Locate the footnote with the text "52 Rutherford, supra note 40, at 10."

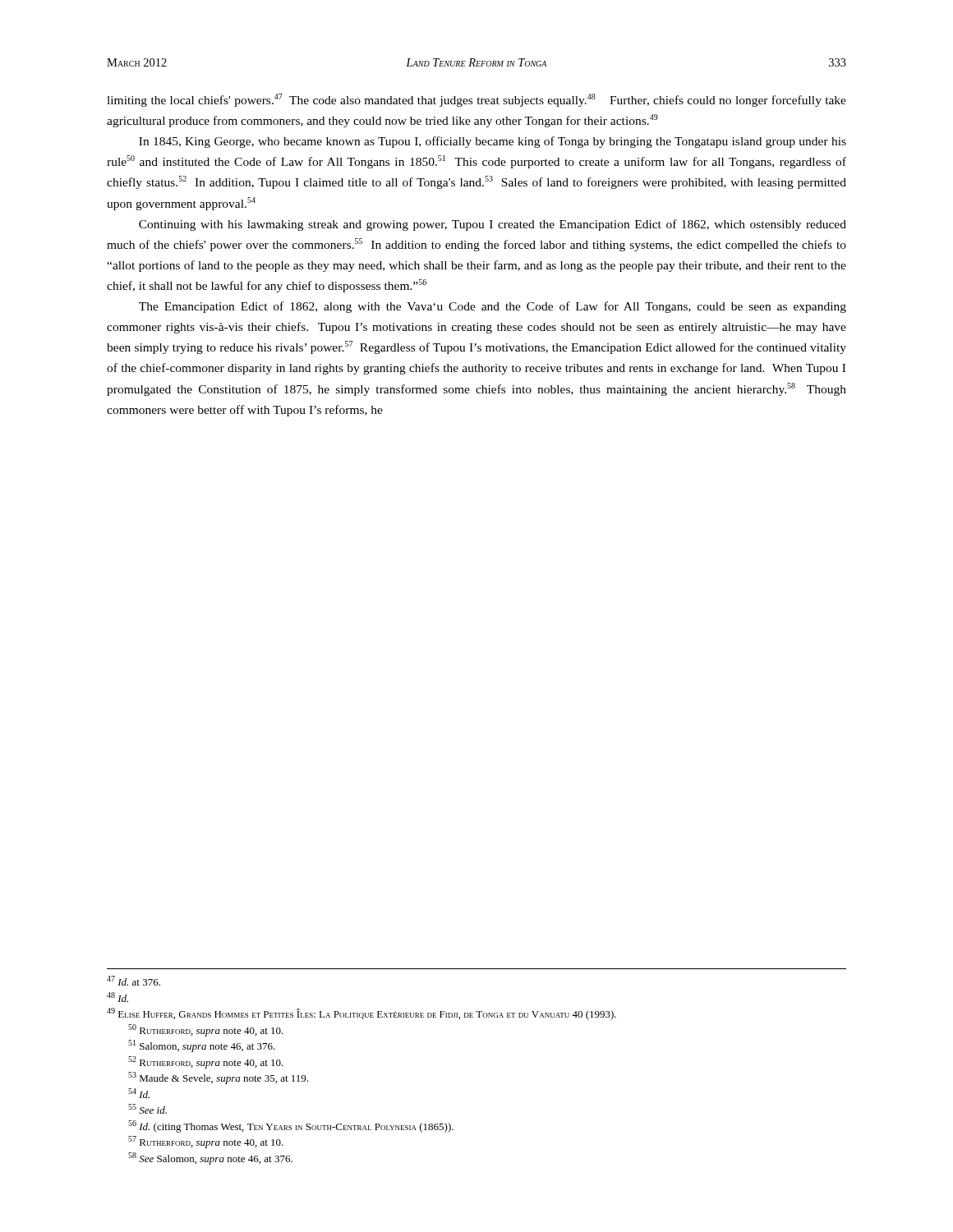click(206, 1062)
